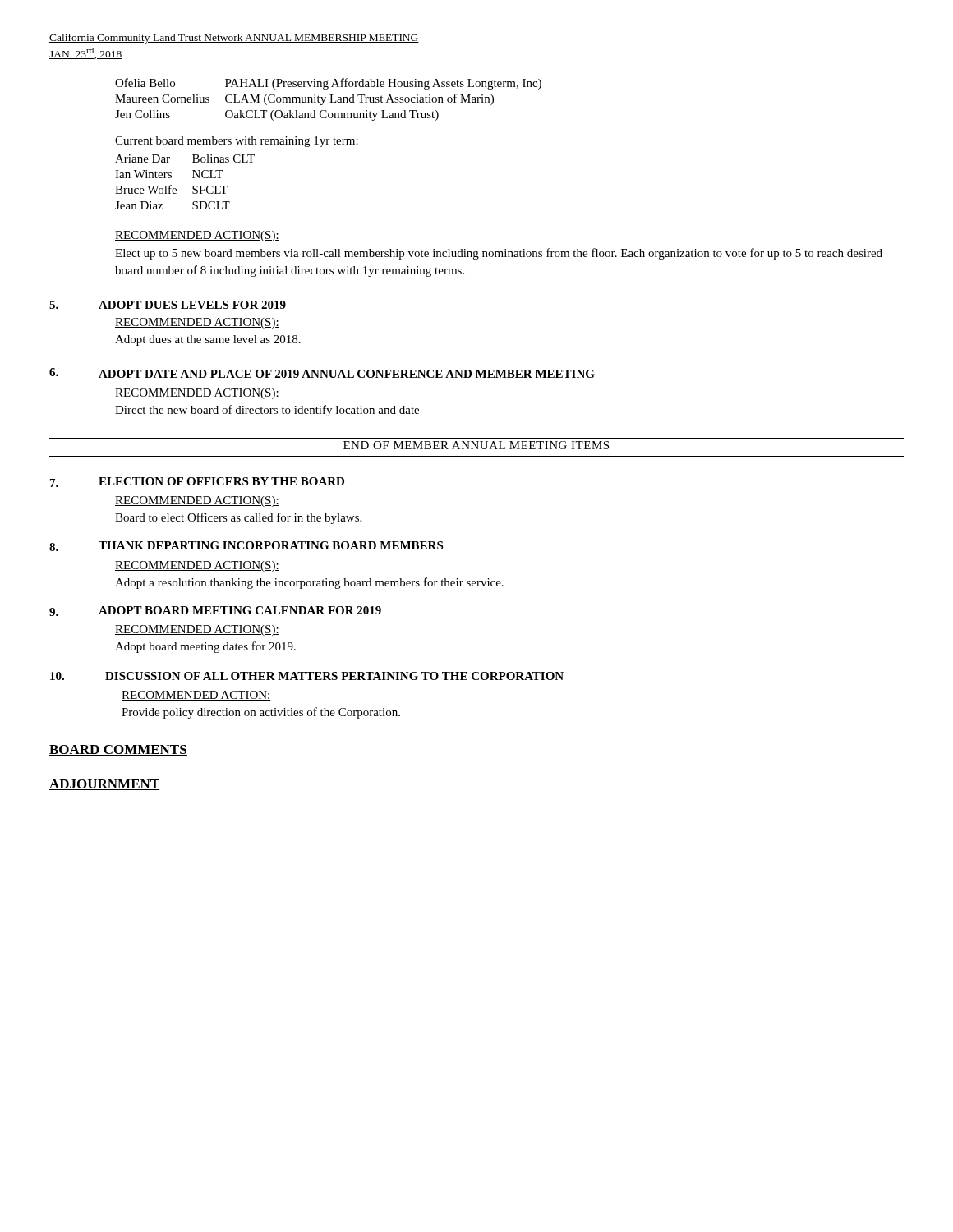Locate the element starting "Current board members with remaining 1yr term: Ariane"
The image size is (953, 1232).
237,142
